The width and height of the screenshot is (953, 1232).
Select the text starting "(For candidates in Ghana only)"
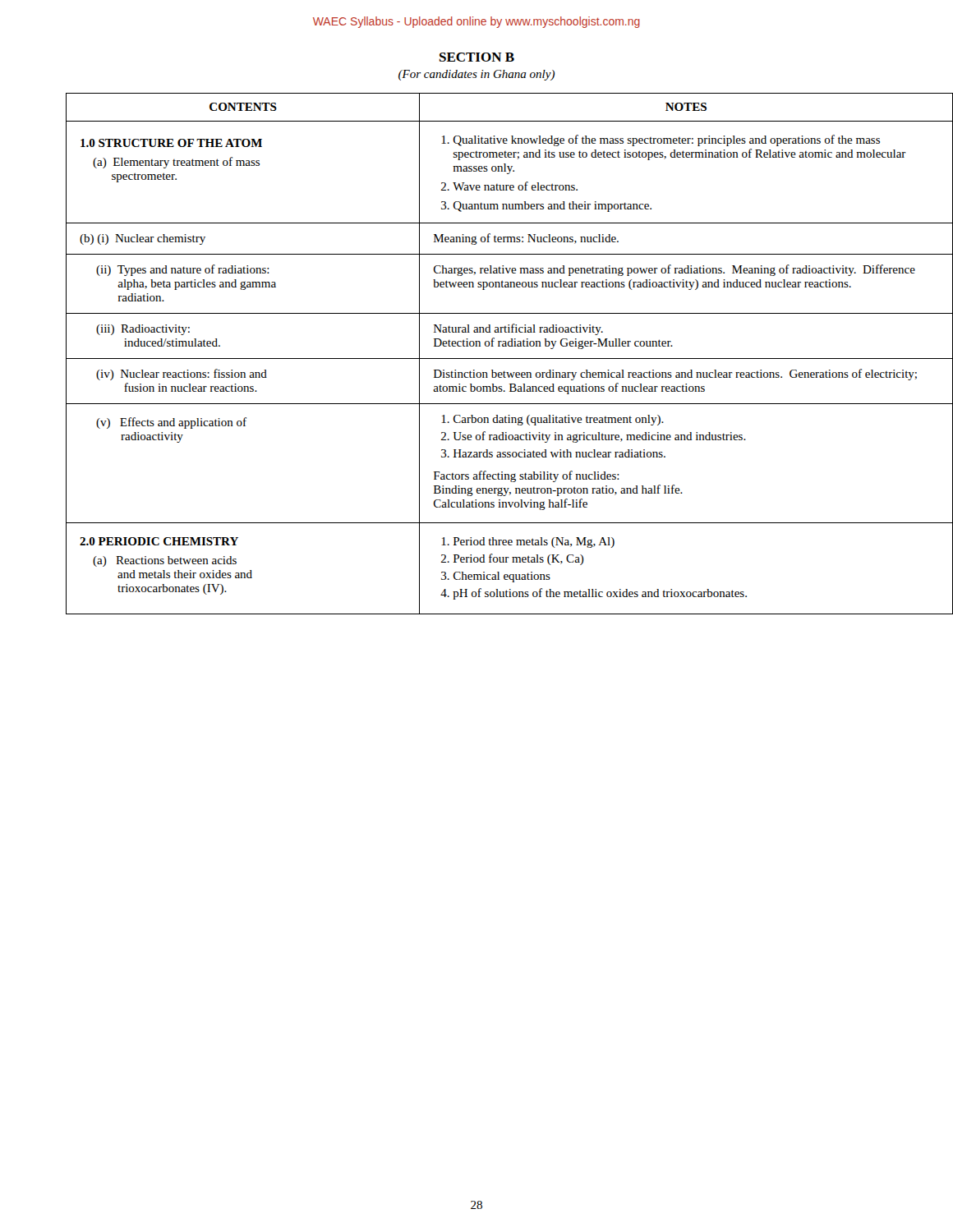[x=476, y=74]
